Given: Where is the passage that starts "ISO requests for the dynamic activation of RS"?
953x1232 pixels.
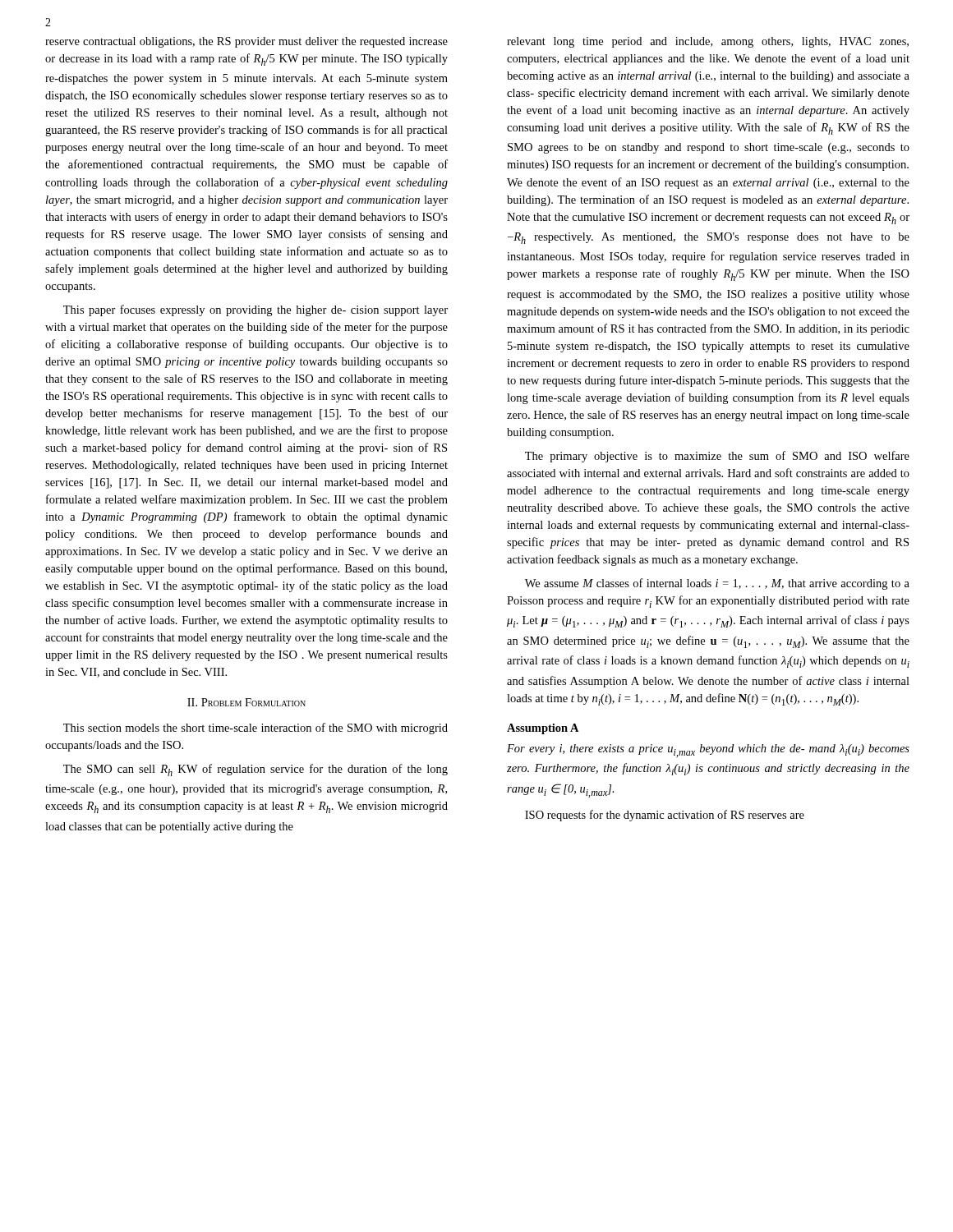Looking at the screenshot, I should point(708,815).
